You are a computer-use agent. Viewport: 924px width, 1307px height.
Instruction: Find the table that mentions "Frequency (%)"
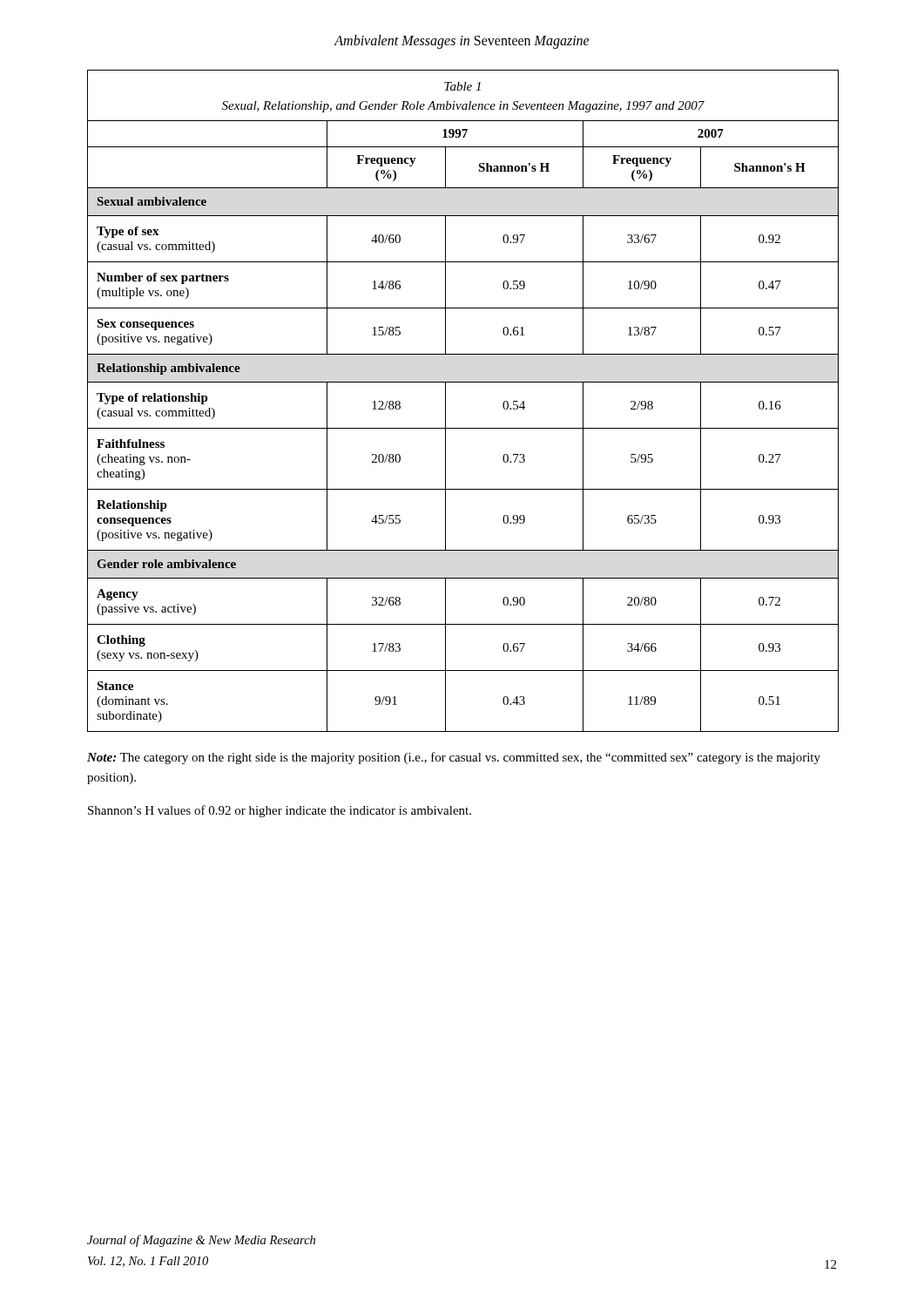click(x=463, y=401)
